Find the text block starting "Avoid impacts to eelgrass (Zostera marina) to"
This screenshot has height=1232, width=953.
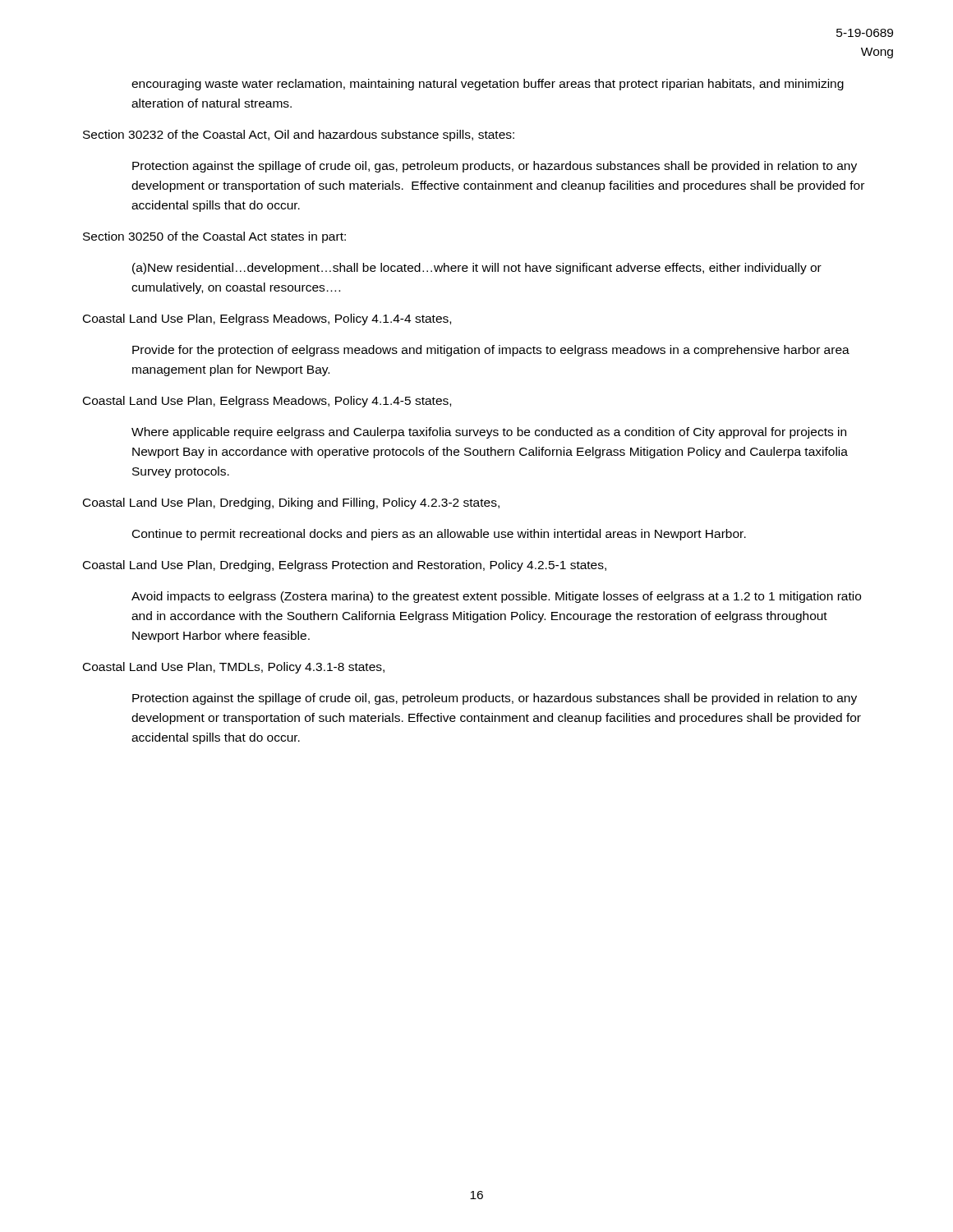(497, 616)
